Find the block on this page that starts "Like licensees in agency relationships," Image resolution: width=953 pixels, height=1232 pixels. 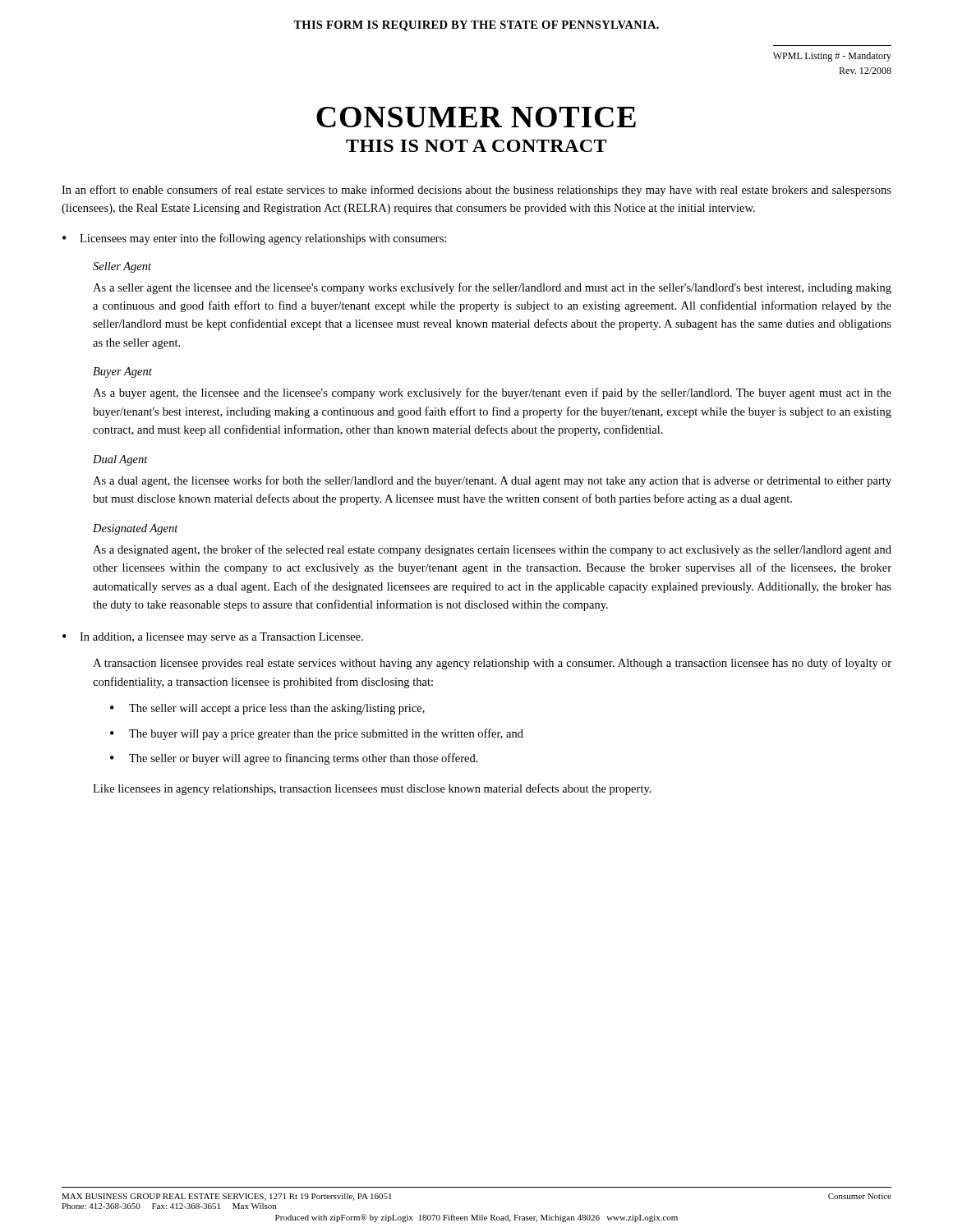[372, 788]
